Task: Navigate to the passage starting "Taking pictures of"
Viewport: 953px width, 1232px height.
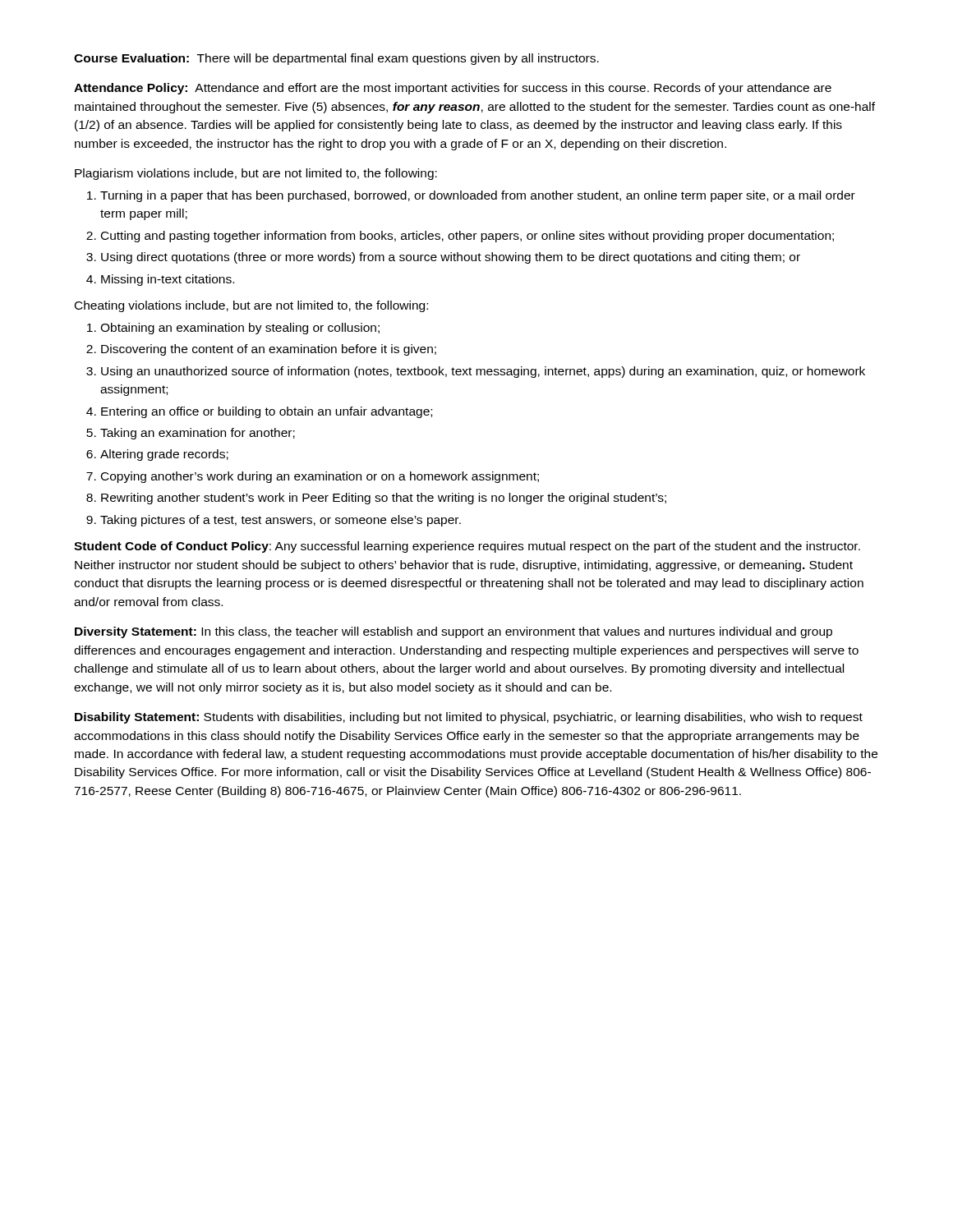Action: 281,521
